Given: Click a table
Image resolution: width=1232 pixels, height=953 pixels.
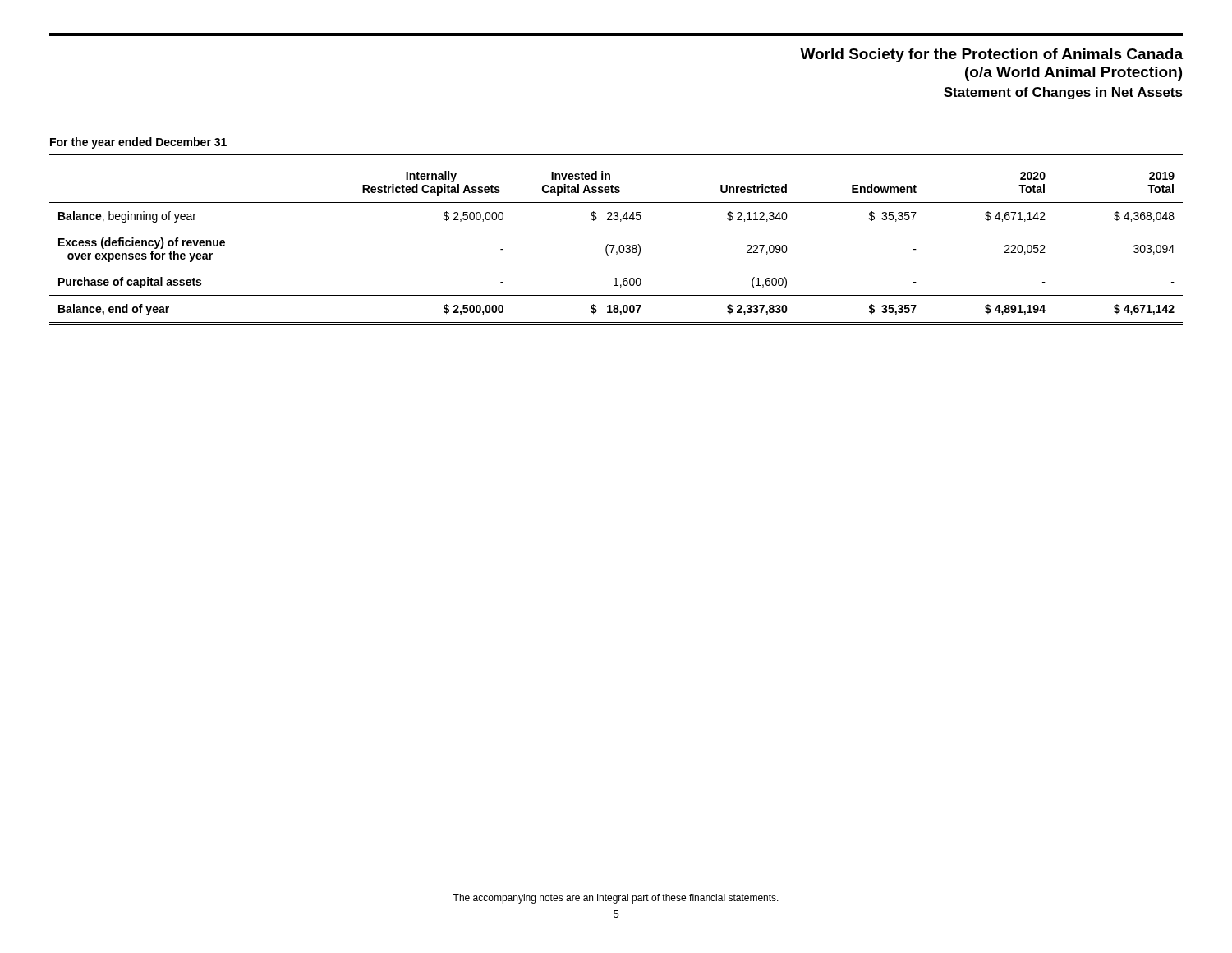Looking at the screenshot, I should (x=616, y=244).
